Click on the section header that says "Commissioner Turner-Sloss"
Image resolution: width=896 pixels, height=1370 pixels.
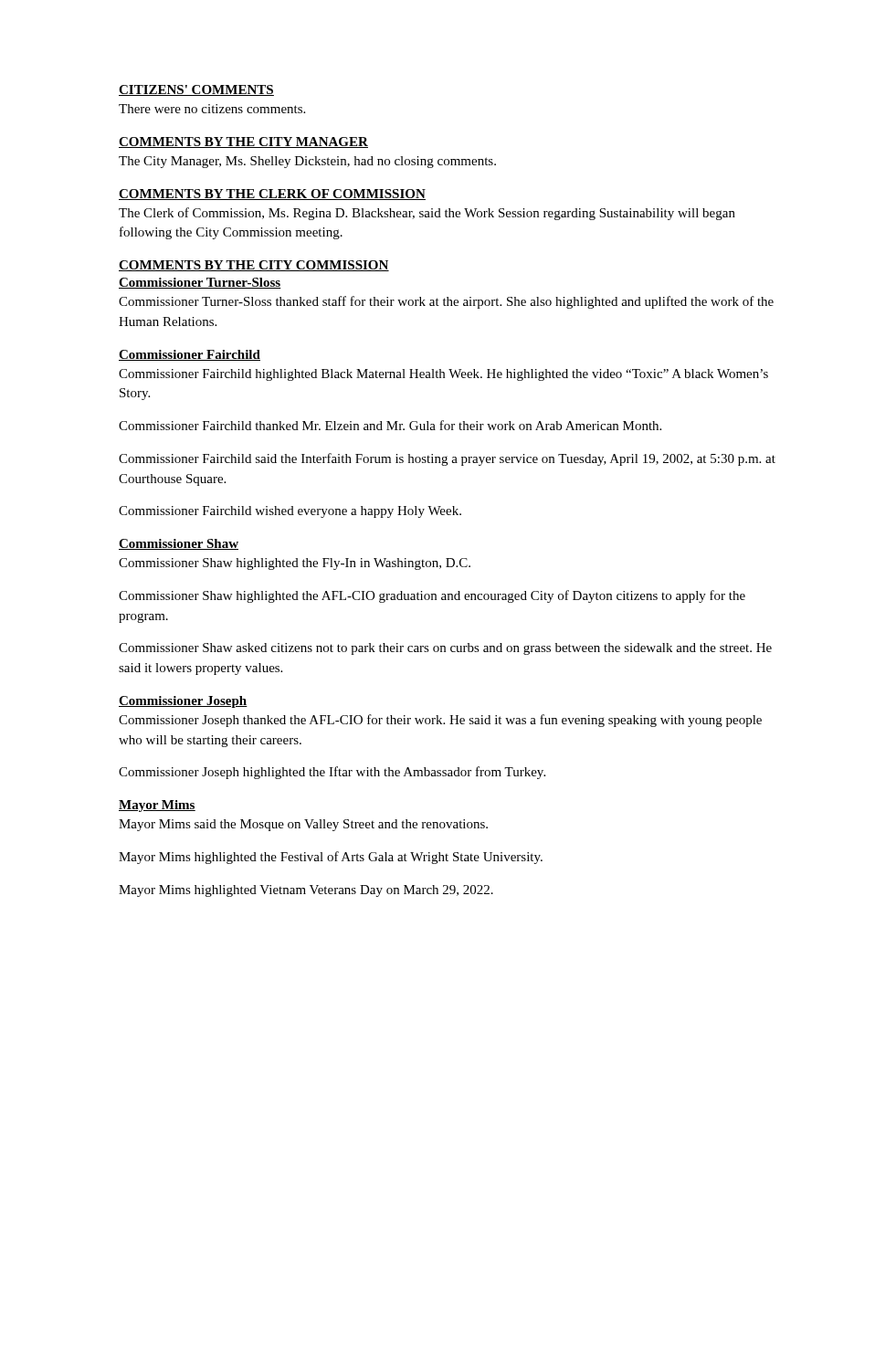(x=200, y=282)
